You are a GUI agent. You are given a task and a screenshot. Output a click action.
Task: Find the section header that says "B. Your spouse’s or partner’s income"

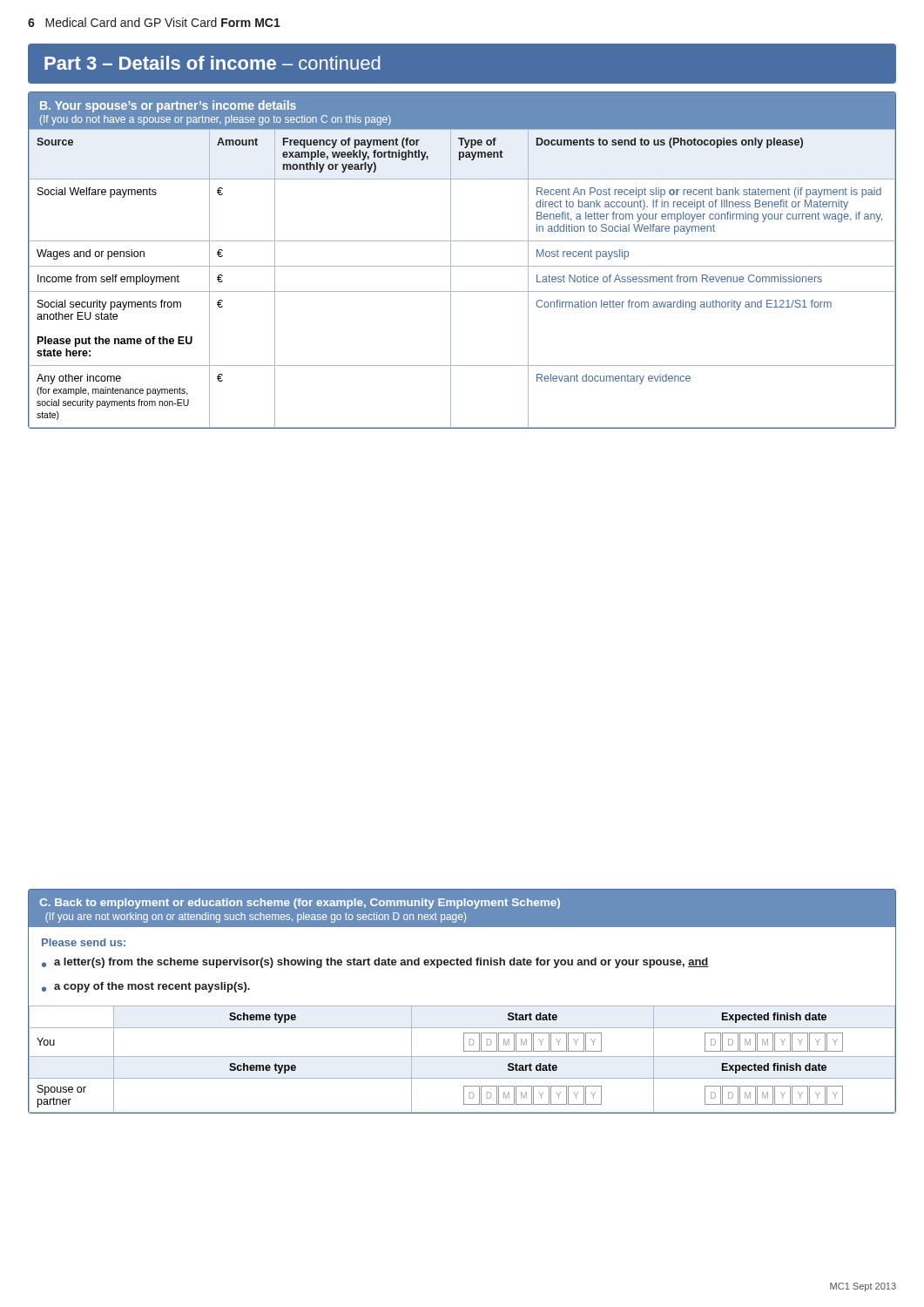(x=168, y=106)
